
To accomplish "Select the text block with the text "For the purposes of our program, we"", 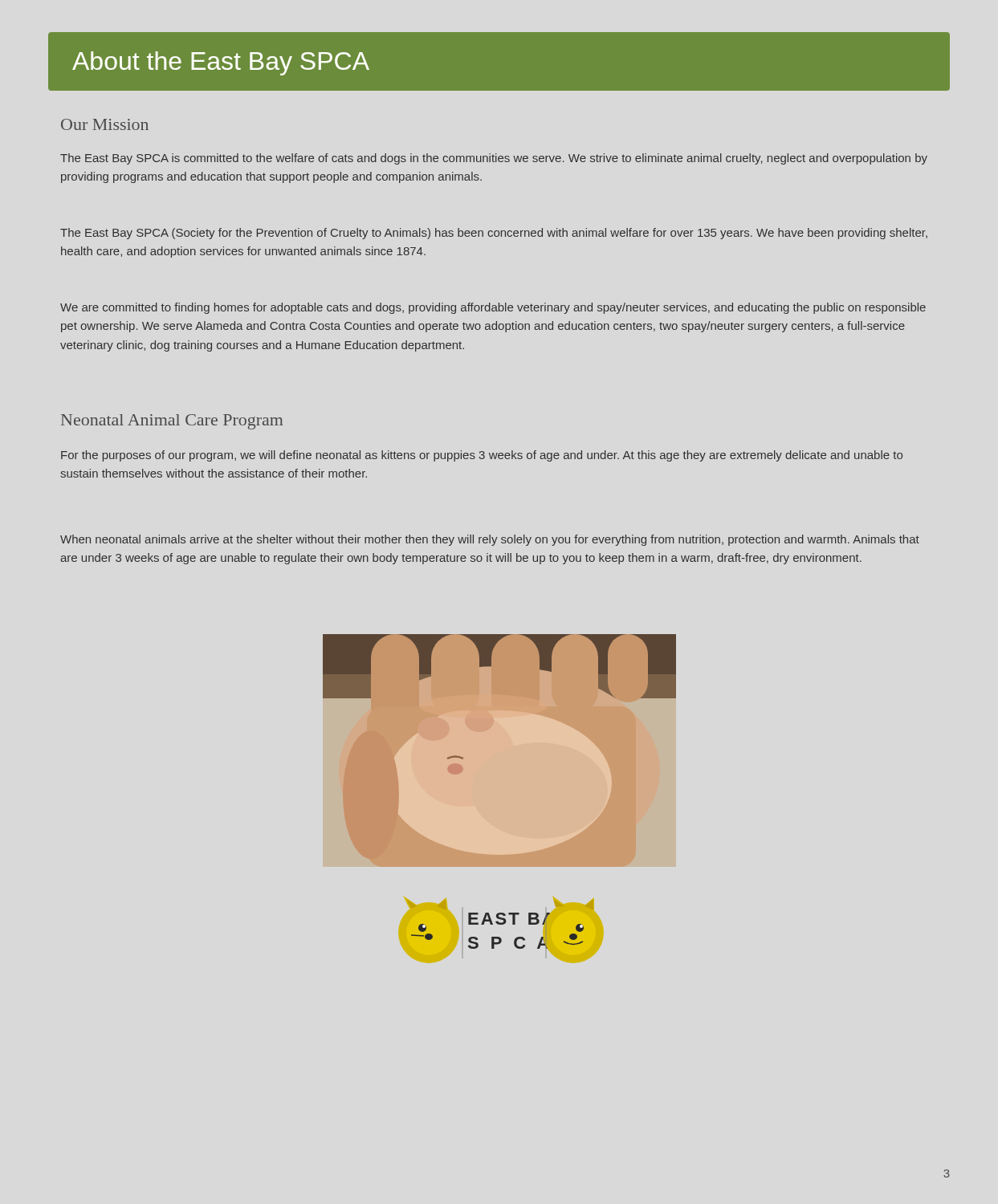I will [482, 464].
